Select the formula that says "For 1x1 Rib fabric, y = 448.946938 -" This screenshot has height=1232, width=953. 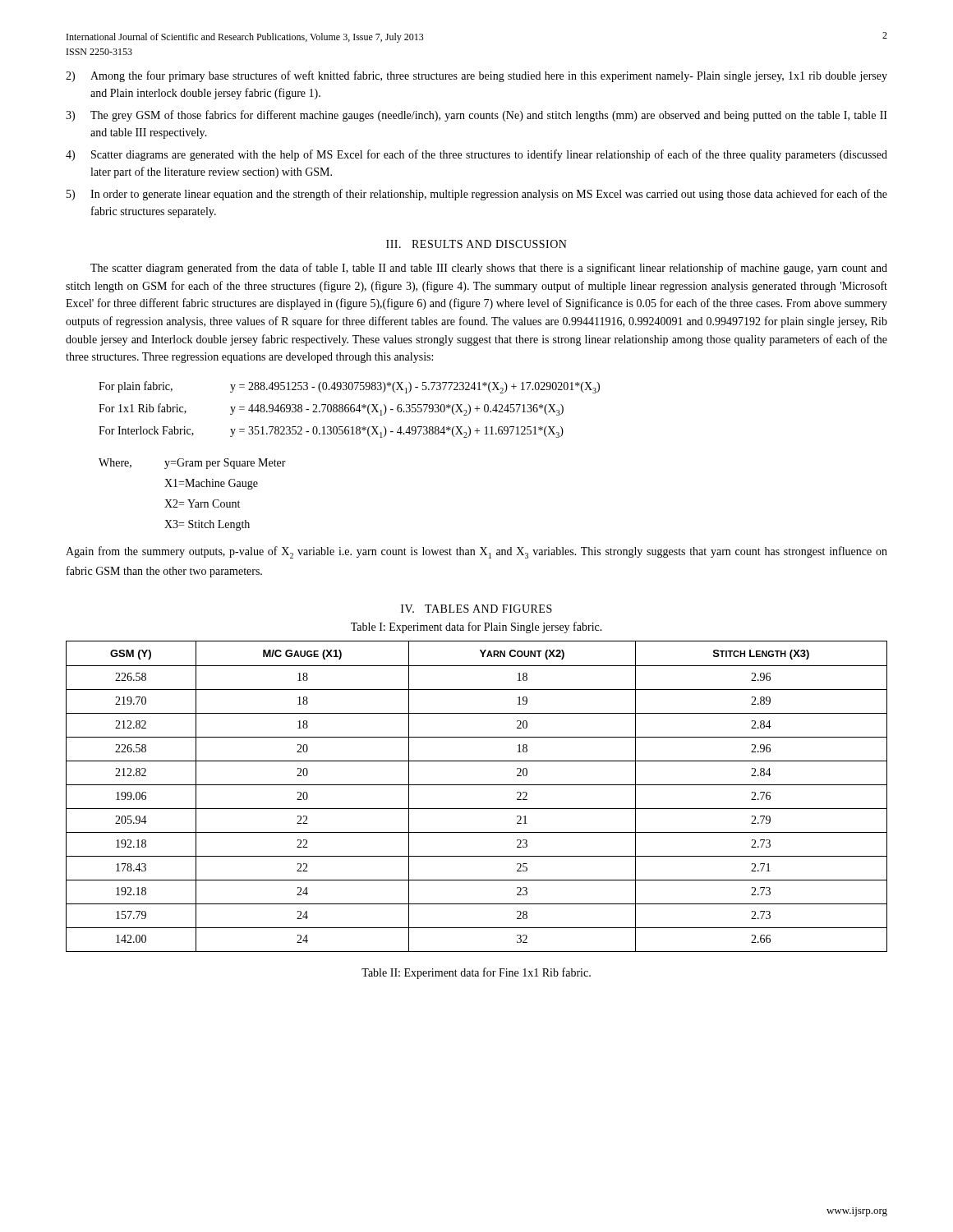pos(331,409)
